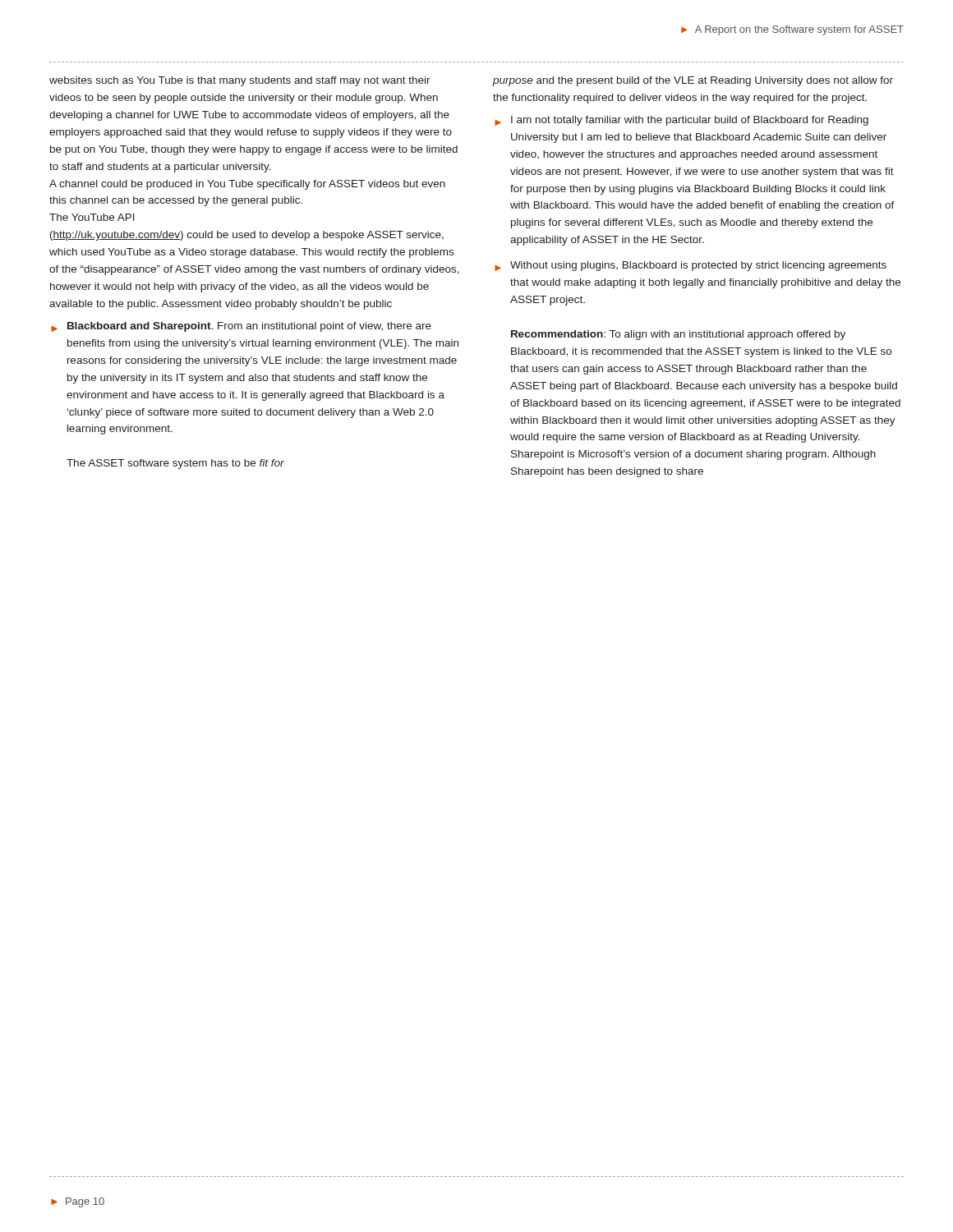Select the passage starting "purpose and the present"
This screenshot has height=1232, width=953.
pos(693,89)
